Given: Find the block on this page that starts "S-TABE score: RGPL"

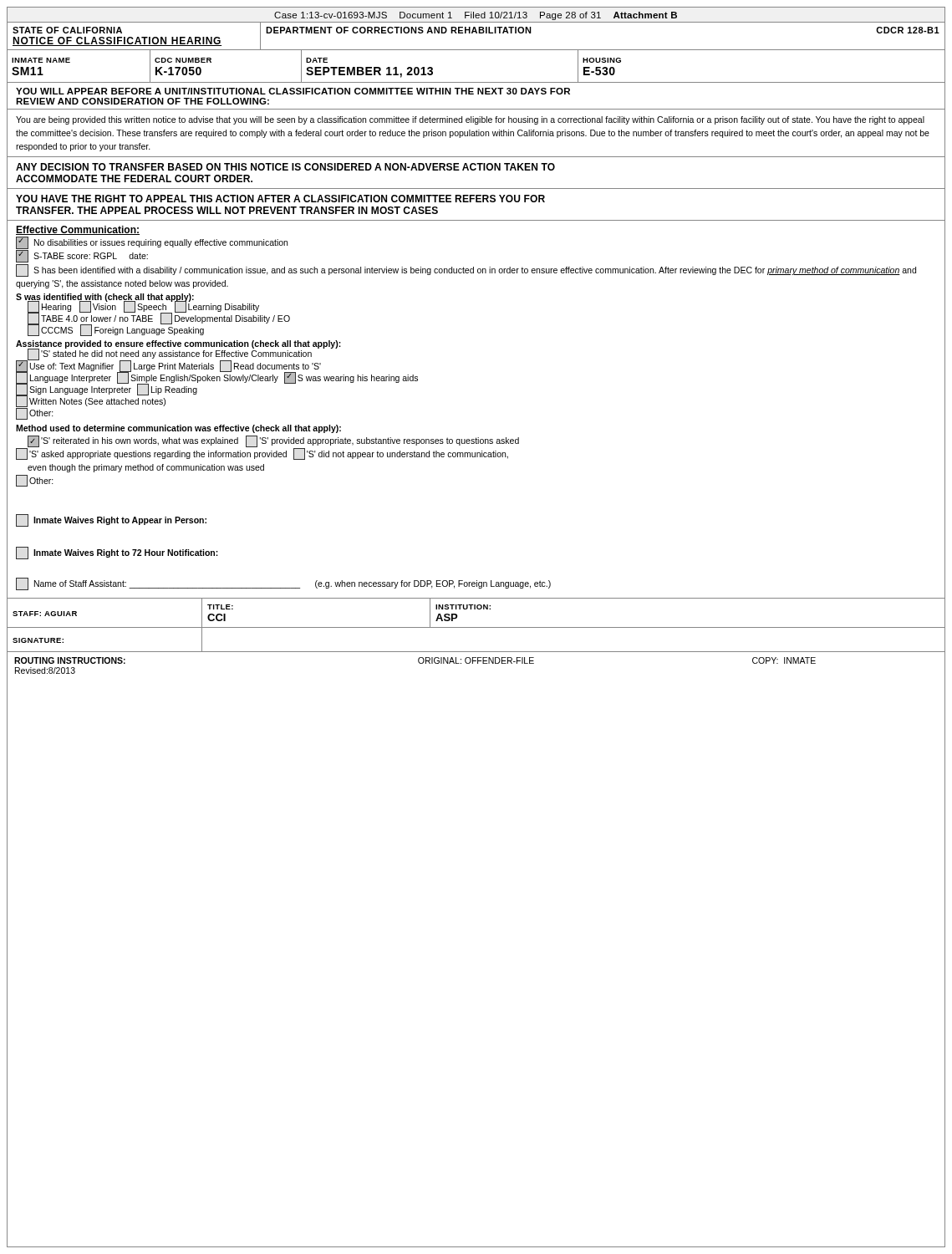Looking at the screenshot, I should 82,257.
